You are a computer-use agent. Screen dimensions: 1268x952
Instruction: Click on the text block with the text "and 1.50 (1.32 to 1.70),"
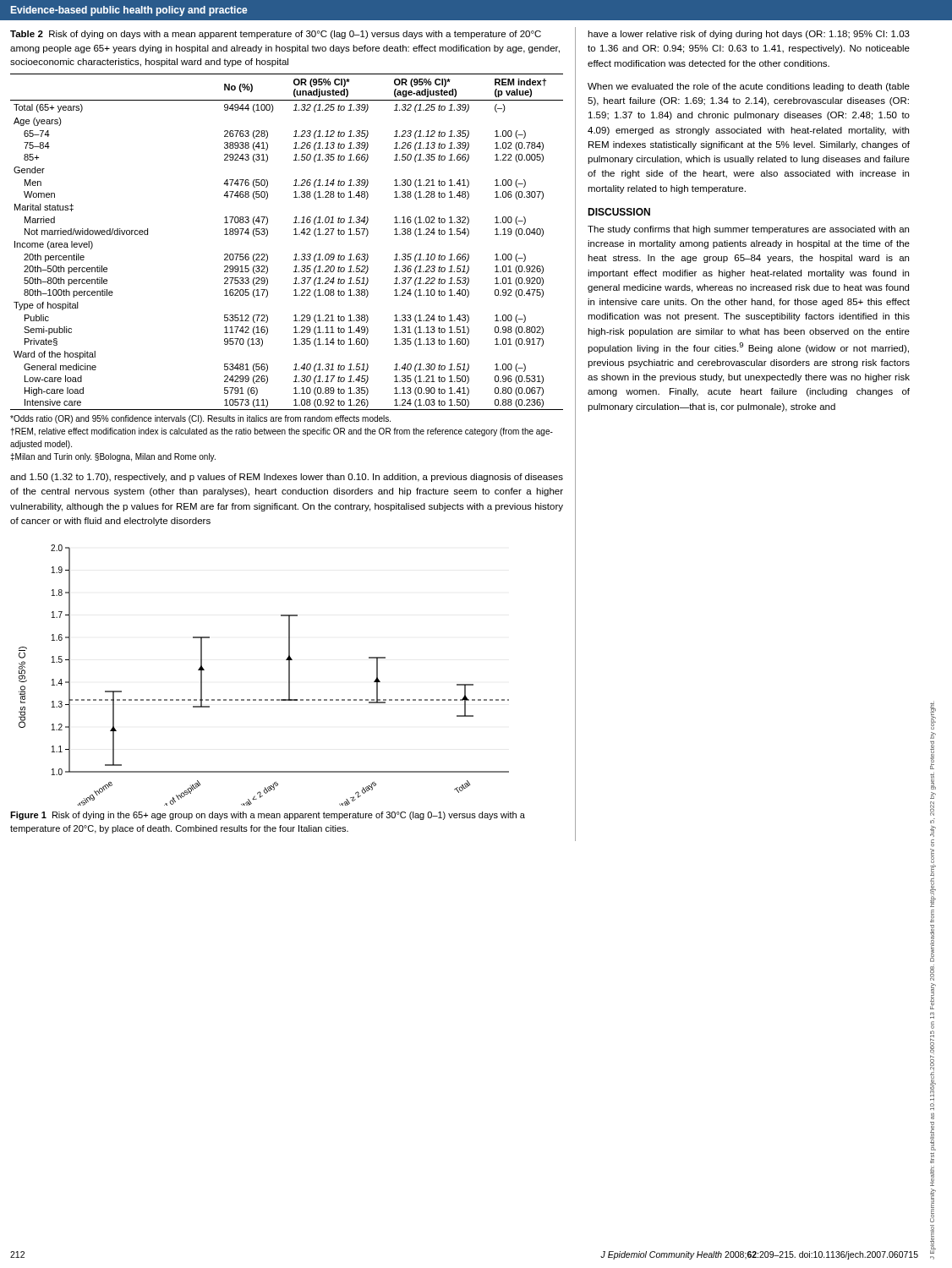pos(287,499)
